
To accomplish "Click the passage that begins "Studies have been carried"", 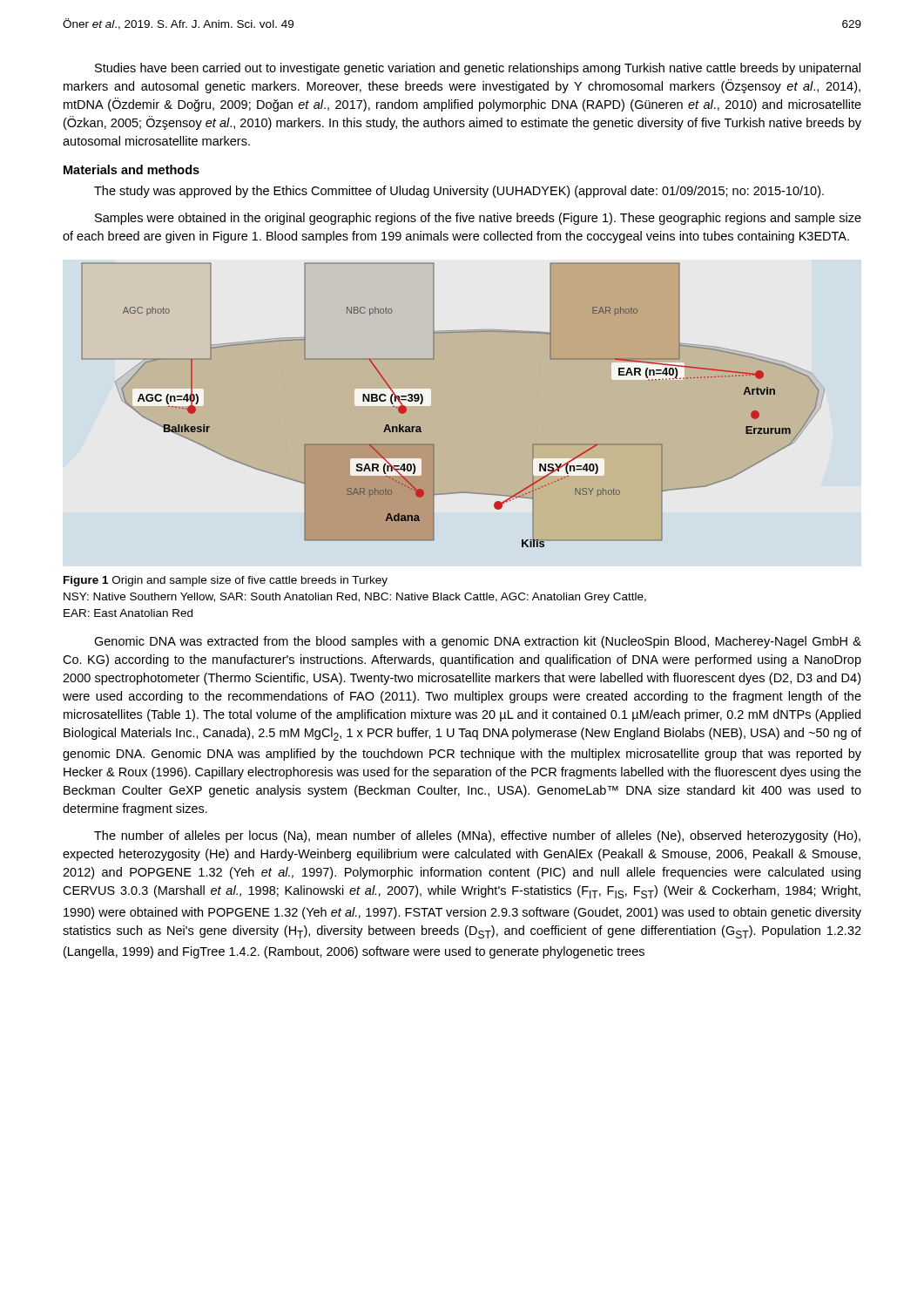I will (x=462, y=105).
